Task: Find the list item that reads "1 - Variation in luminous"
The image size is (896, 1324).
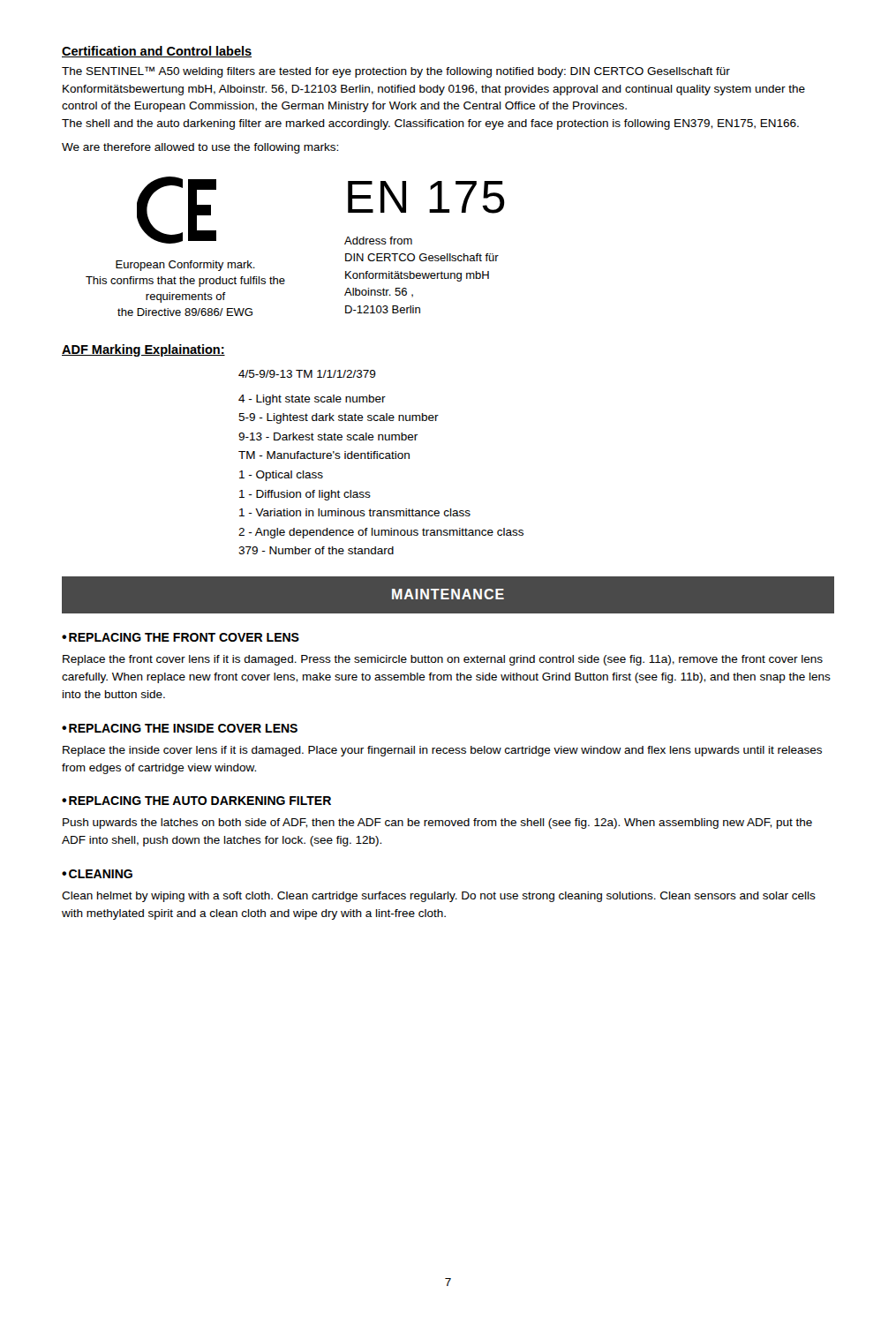Action: [354, 513]
